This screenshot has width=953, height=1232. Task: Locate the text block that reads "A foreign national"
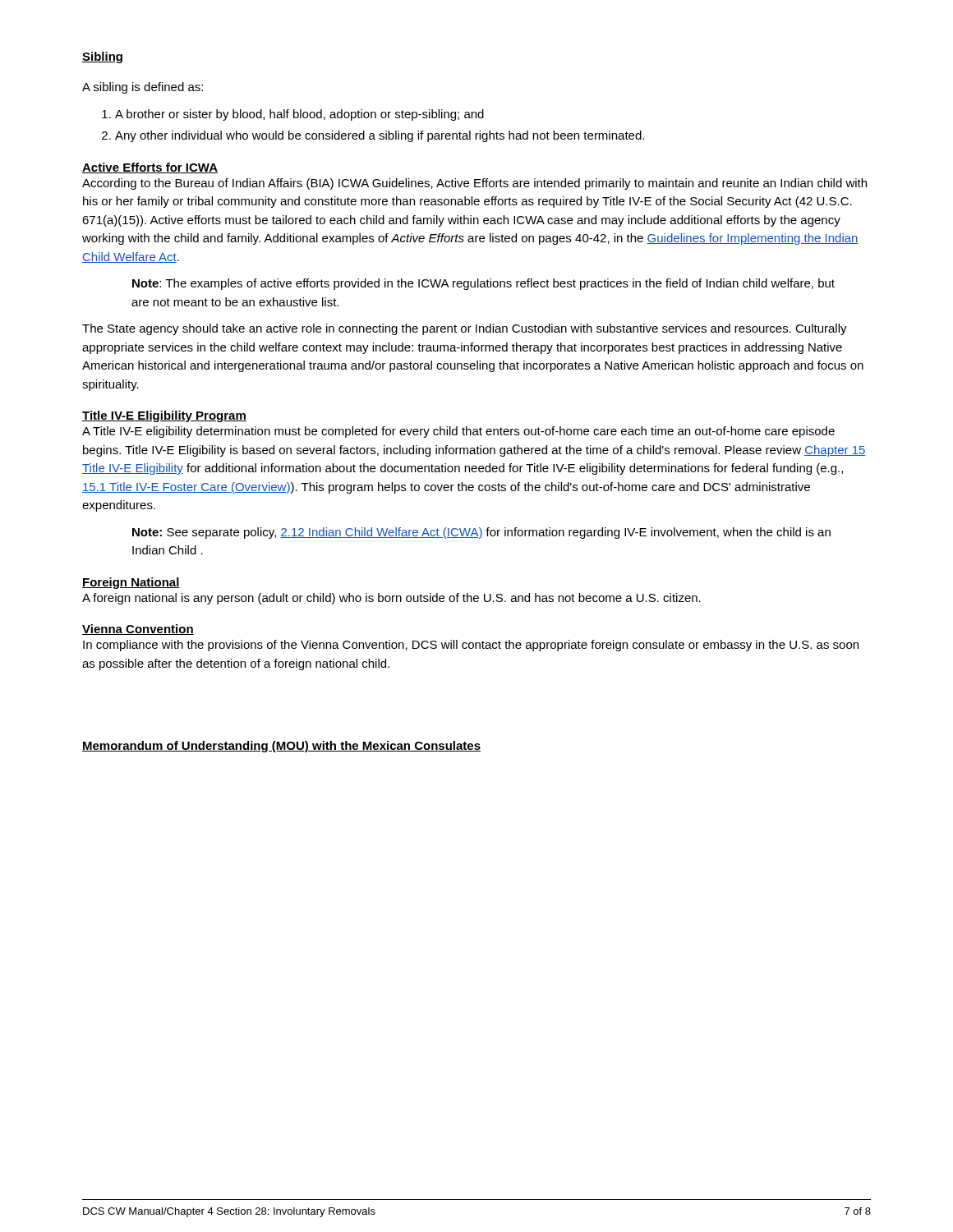(x=476, y=598)
